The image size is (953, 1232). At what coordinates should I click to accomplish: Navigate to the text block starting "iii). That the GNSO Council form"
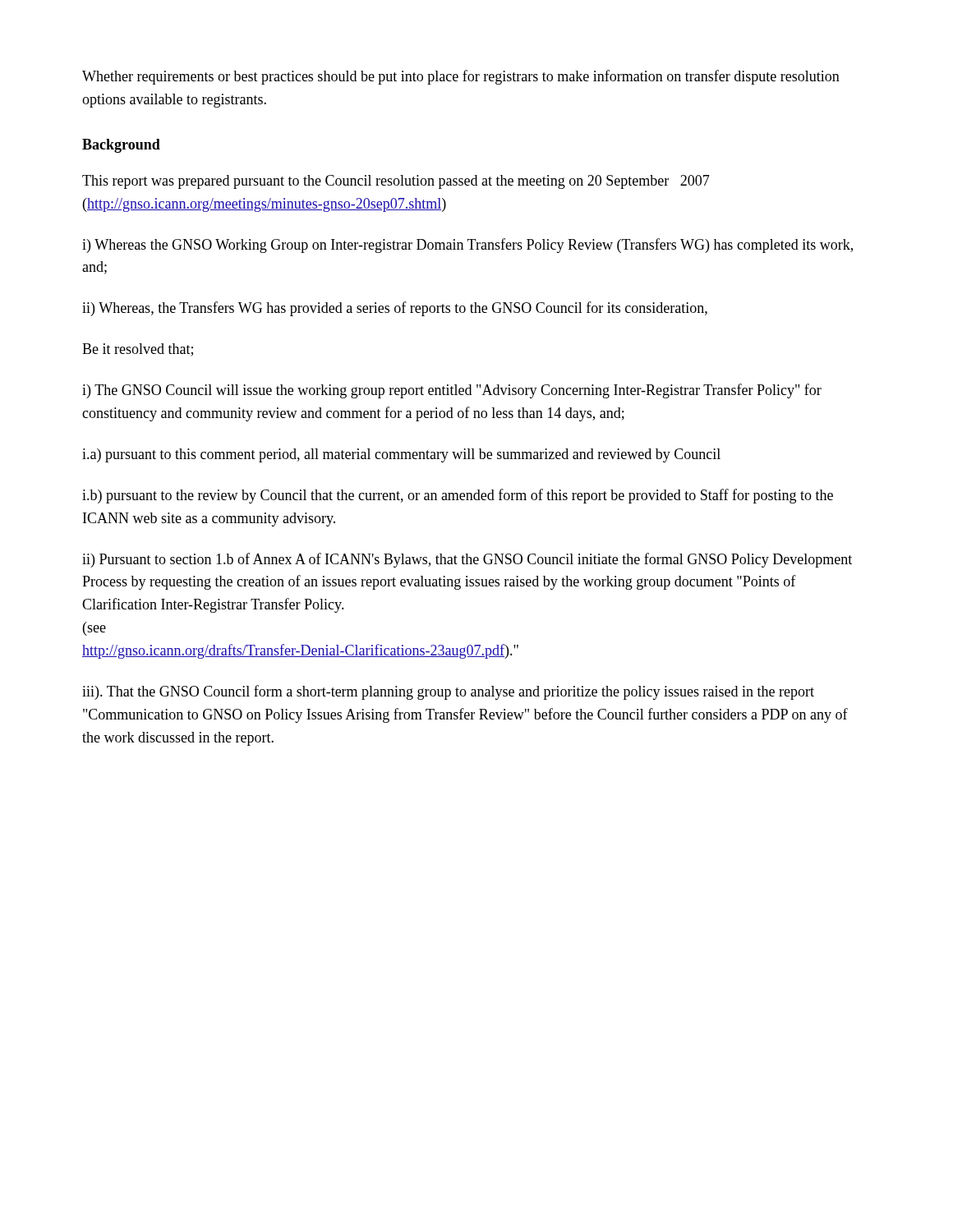(465, 714)
